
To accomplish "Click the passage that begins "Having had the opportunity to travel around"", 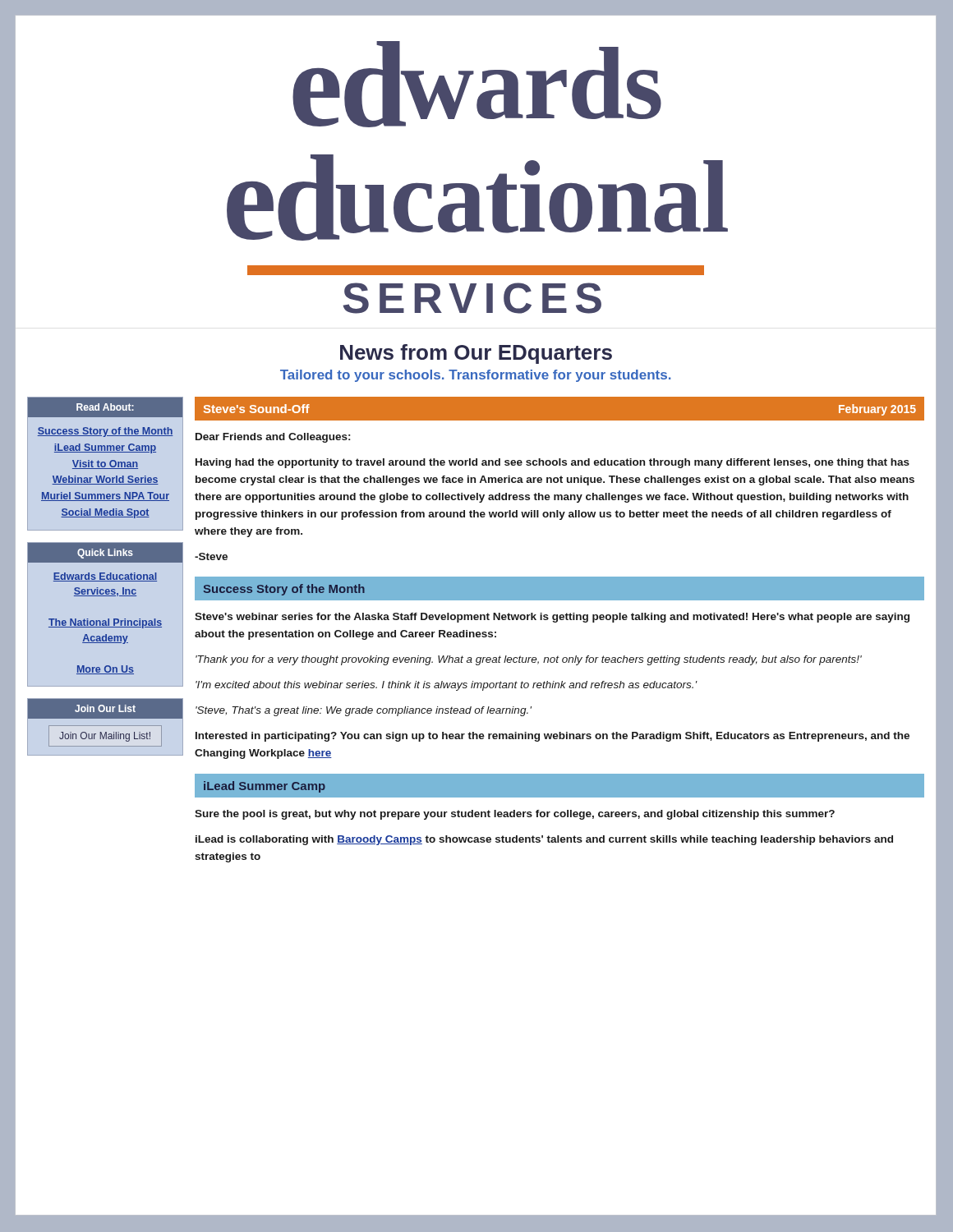I will coord(559,497).
